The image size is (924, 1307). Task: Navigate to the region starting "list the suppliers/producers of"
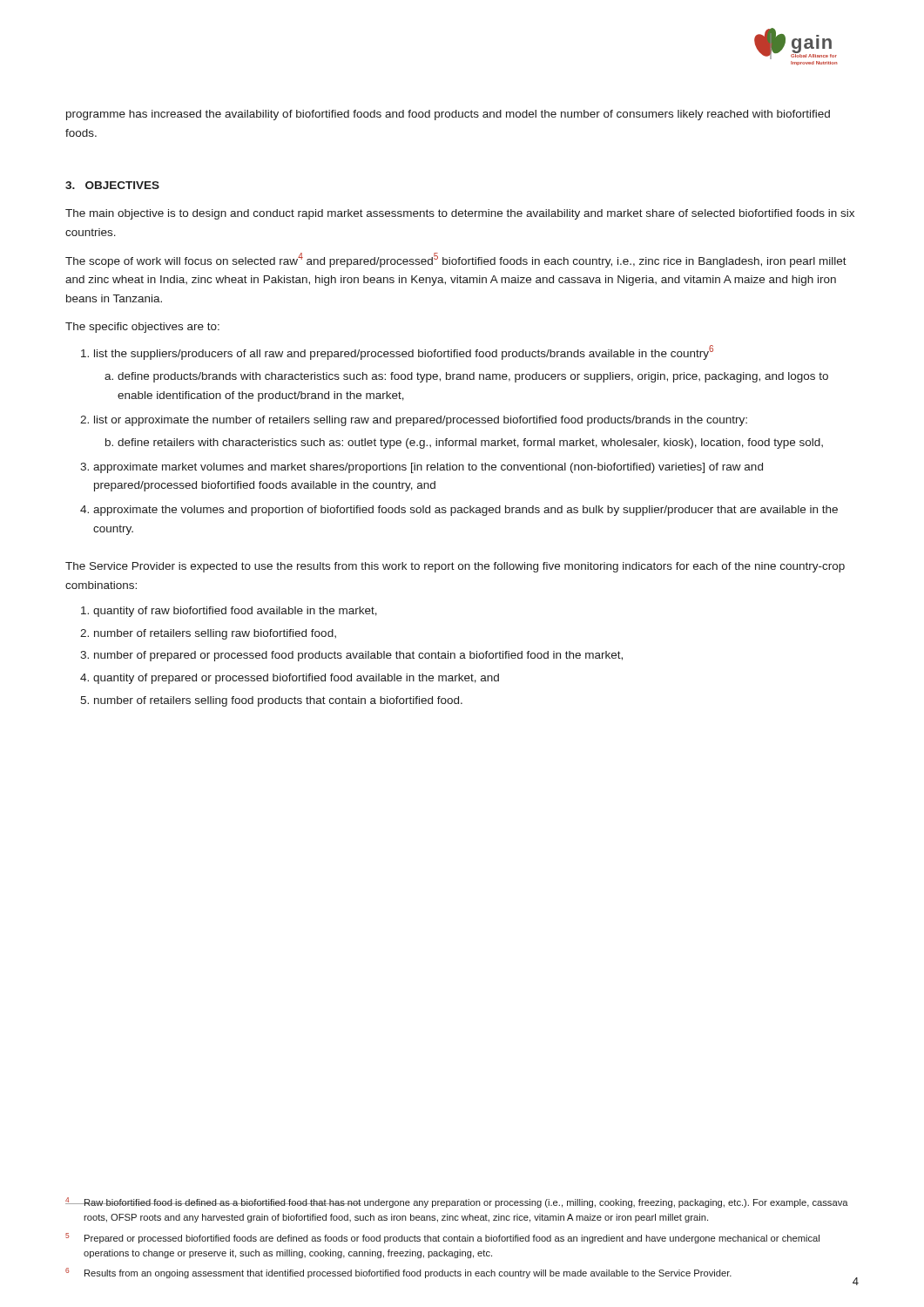(x=476, y=375)
